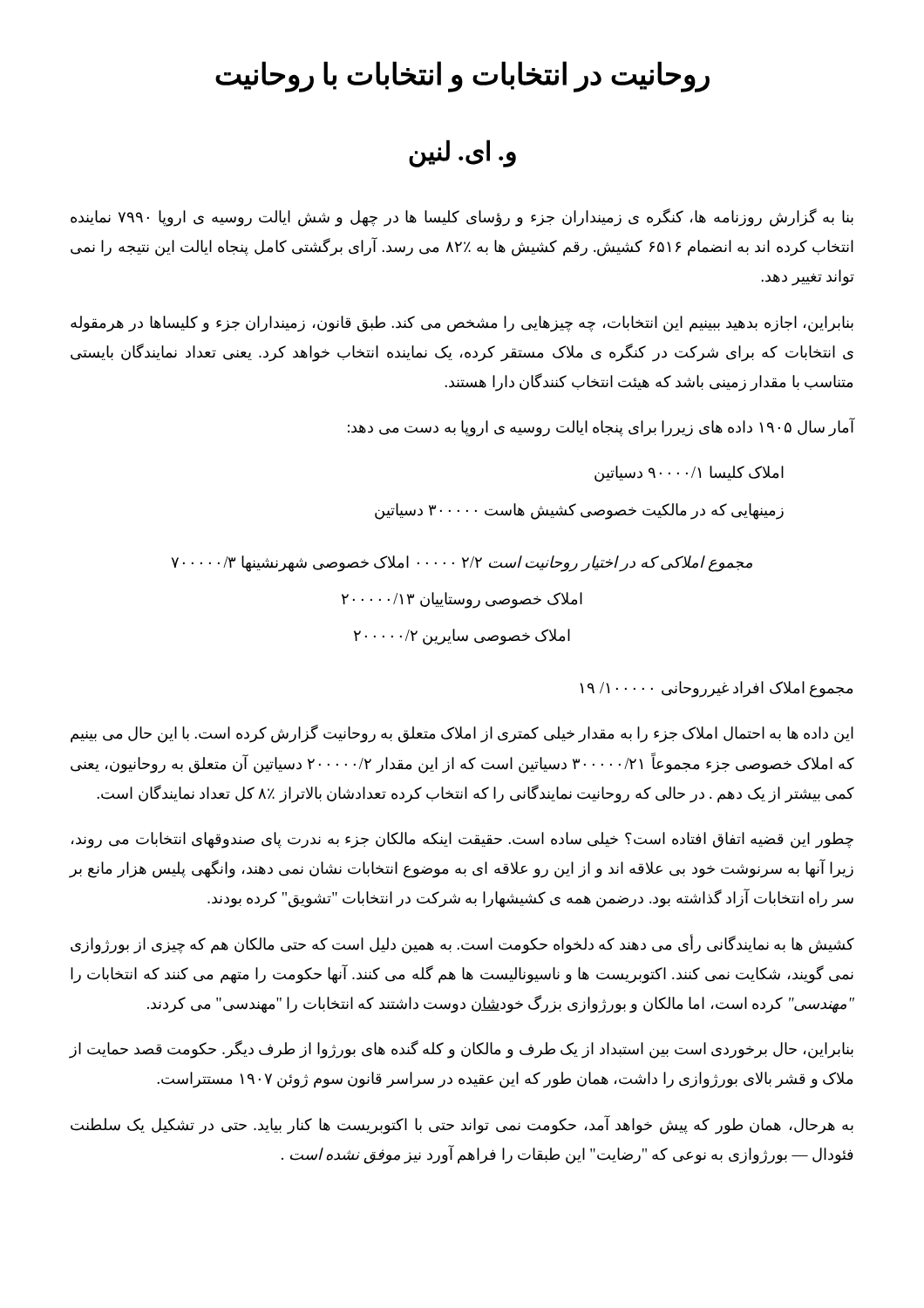Select the text block that reads "چطور این قضیه اتفاق افتاده است؟ خیلی"
This screenshot has width=924, height=1308.
462,869
